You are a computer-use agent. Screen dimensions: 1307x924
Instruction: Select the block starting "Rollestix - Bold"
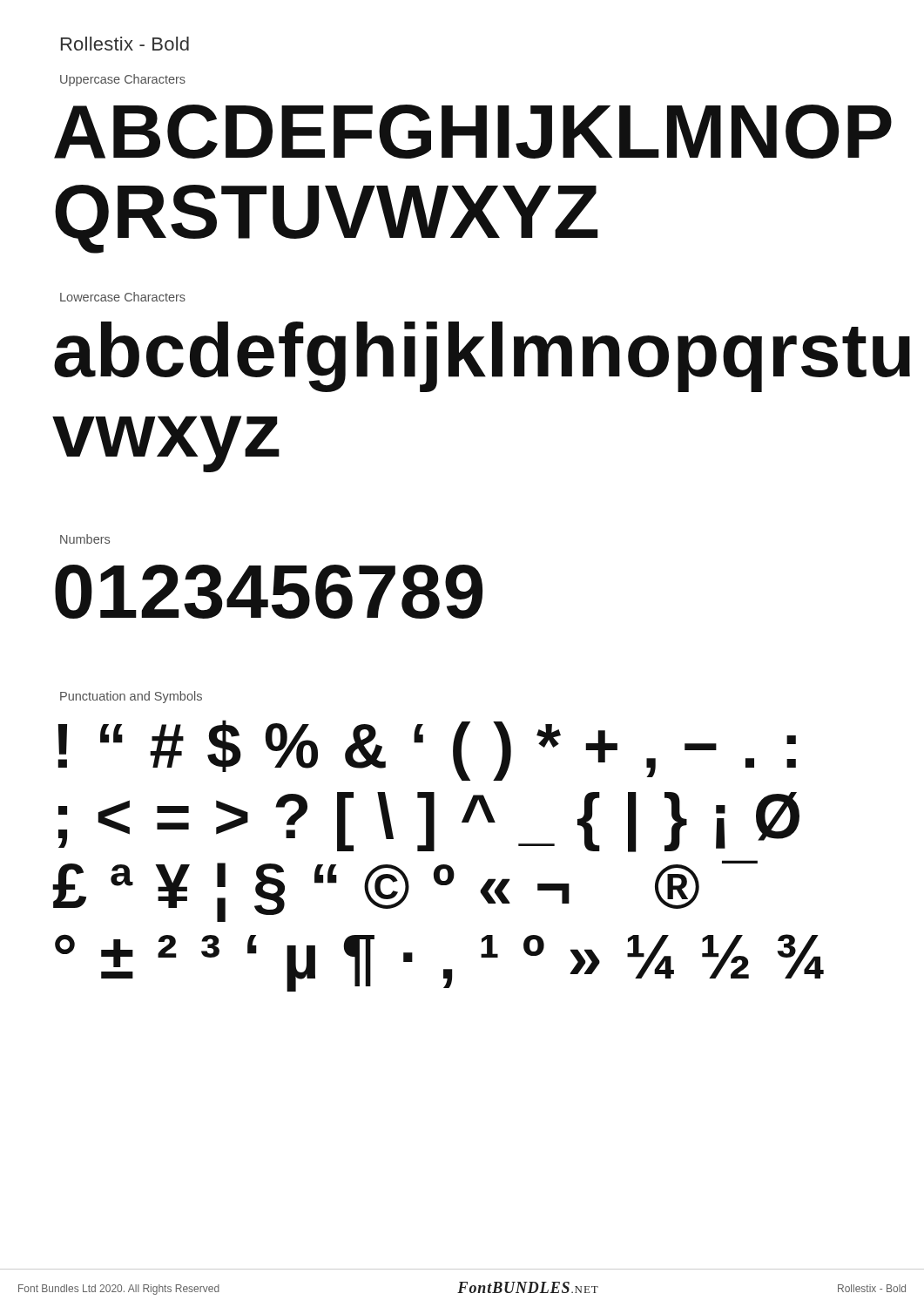click(125, 44)
